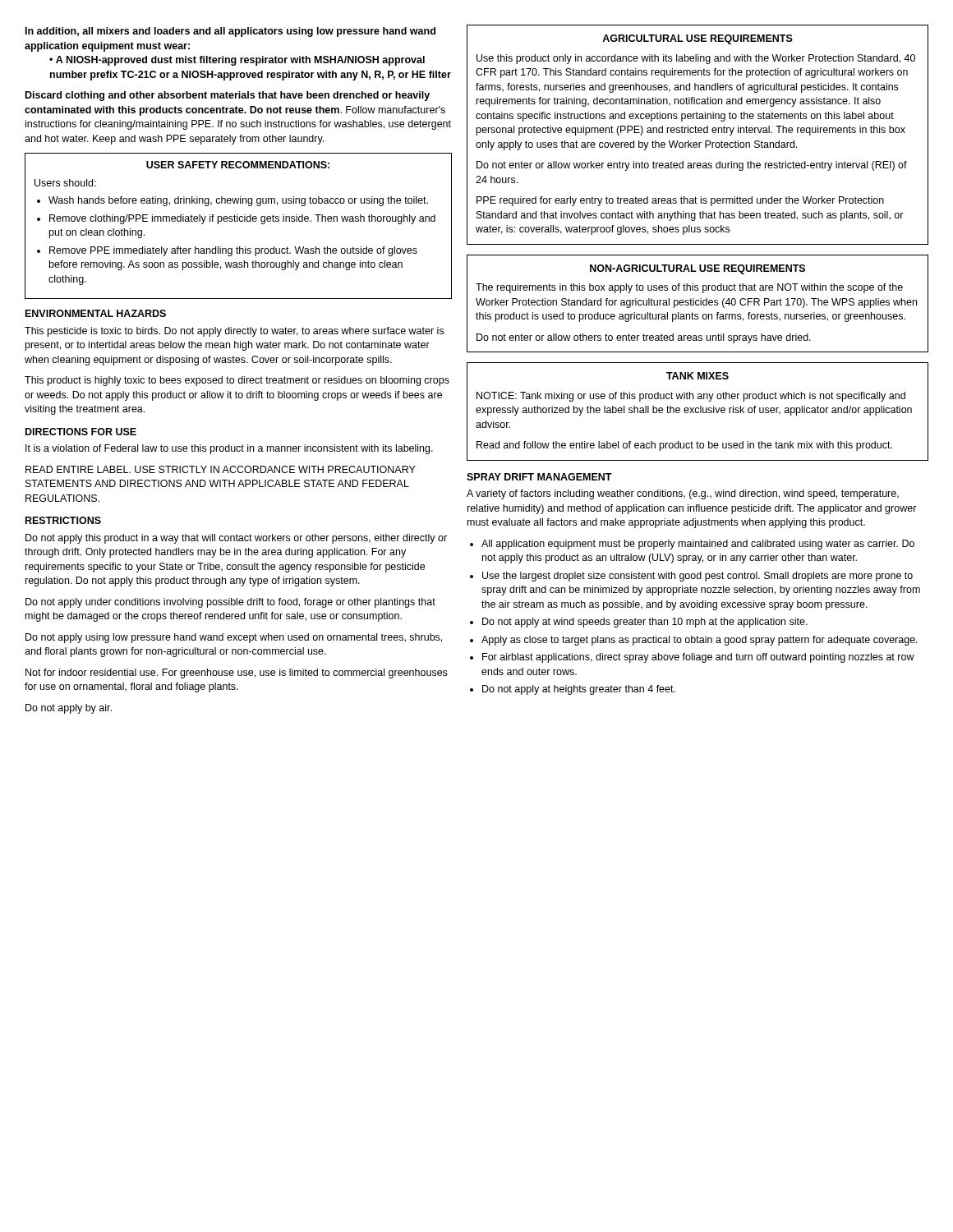
Task: Click on the block starting "TANK MIXES"
Action: click(698, 376)
